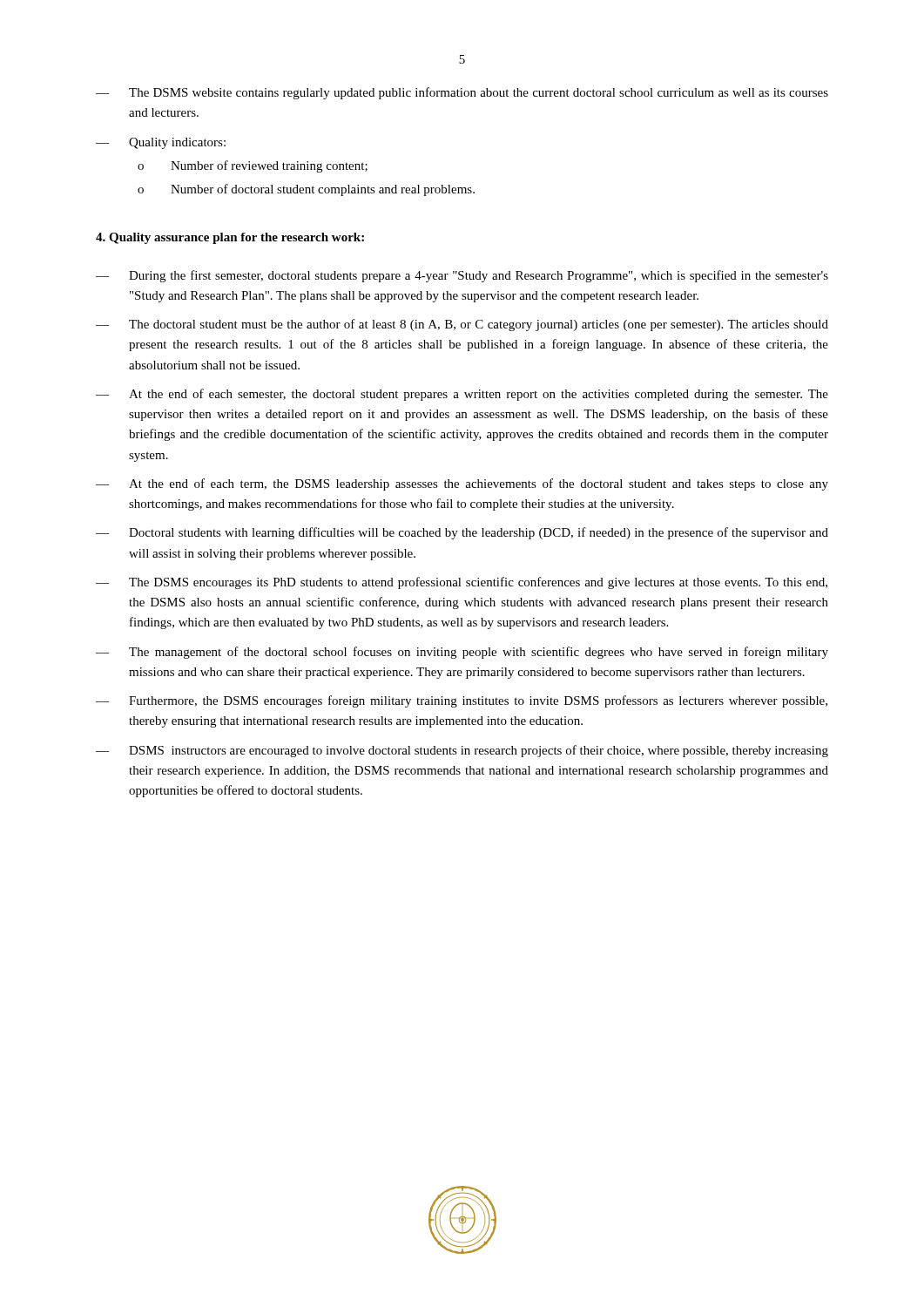Click on the element starting "— The management of the doctoral school"
Screen dimensions: 1307x924
462,662
